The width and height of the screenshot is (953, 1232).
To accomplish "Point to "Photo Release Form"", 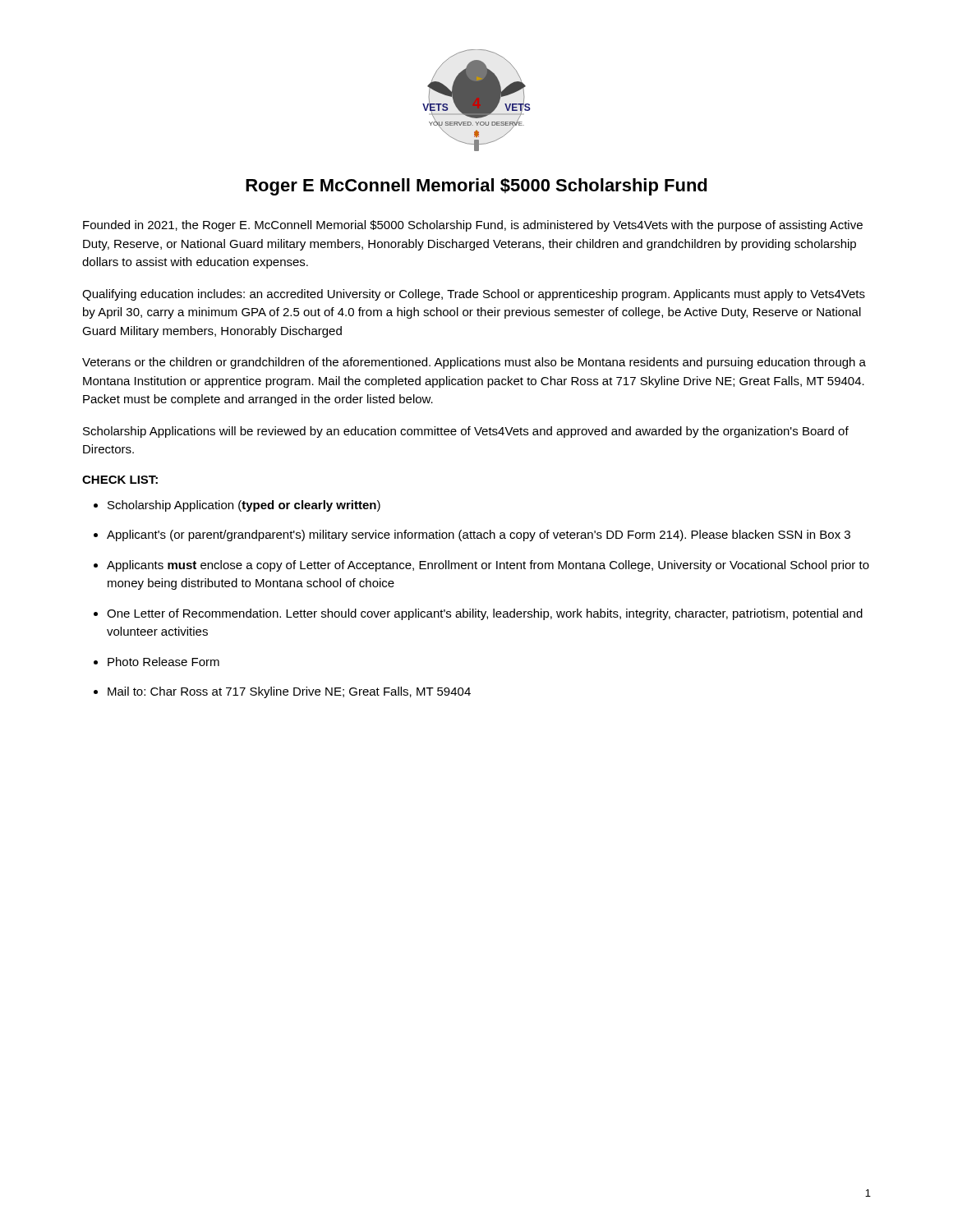I will 163,661.
